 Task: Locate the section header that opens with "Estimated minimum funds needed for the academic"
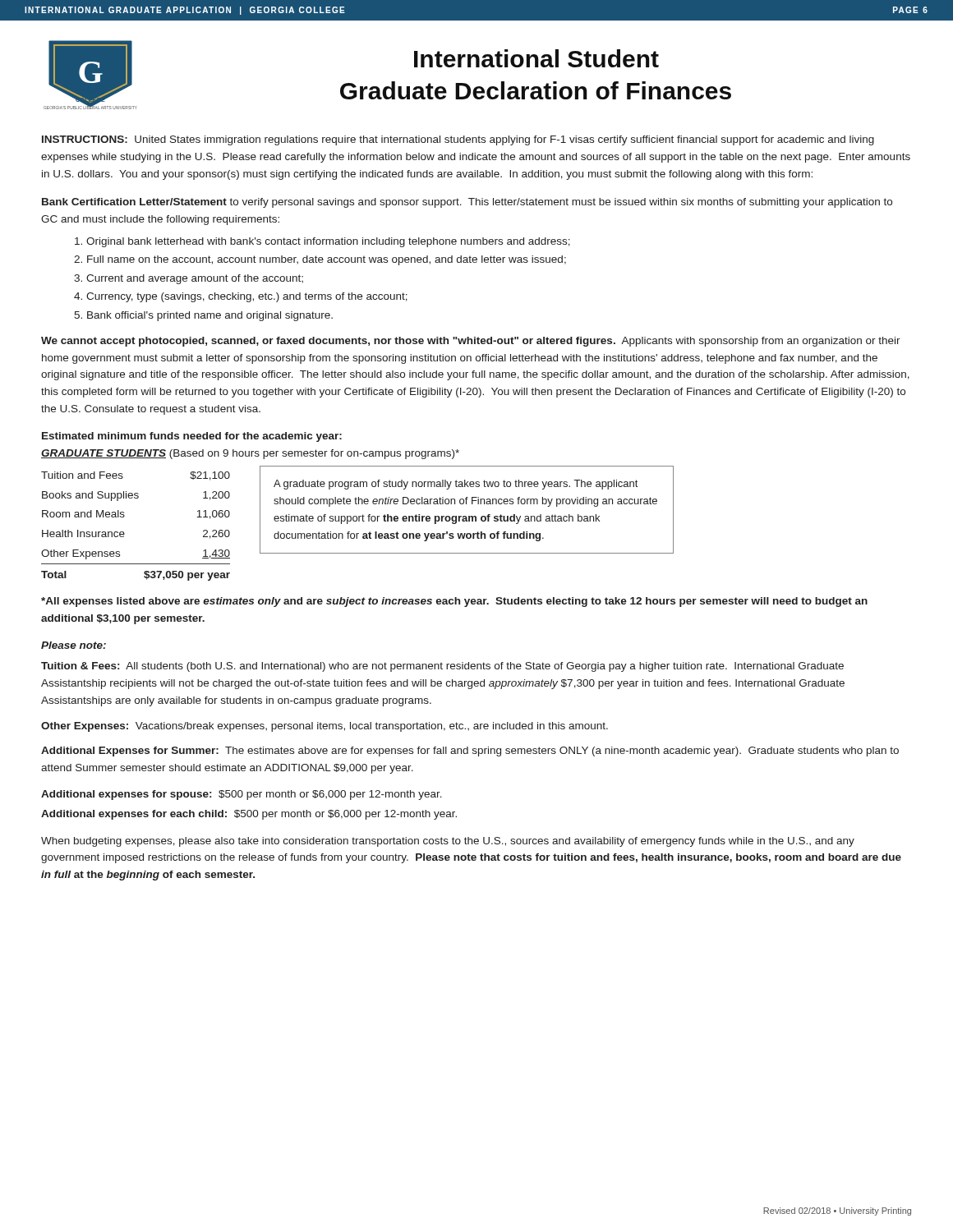(x=192, y=436)
